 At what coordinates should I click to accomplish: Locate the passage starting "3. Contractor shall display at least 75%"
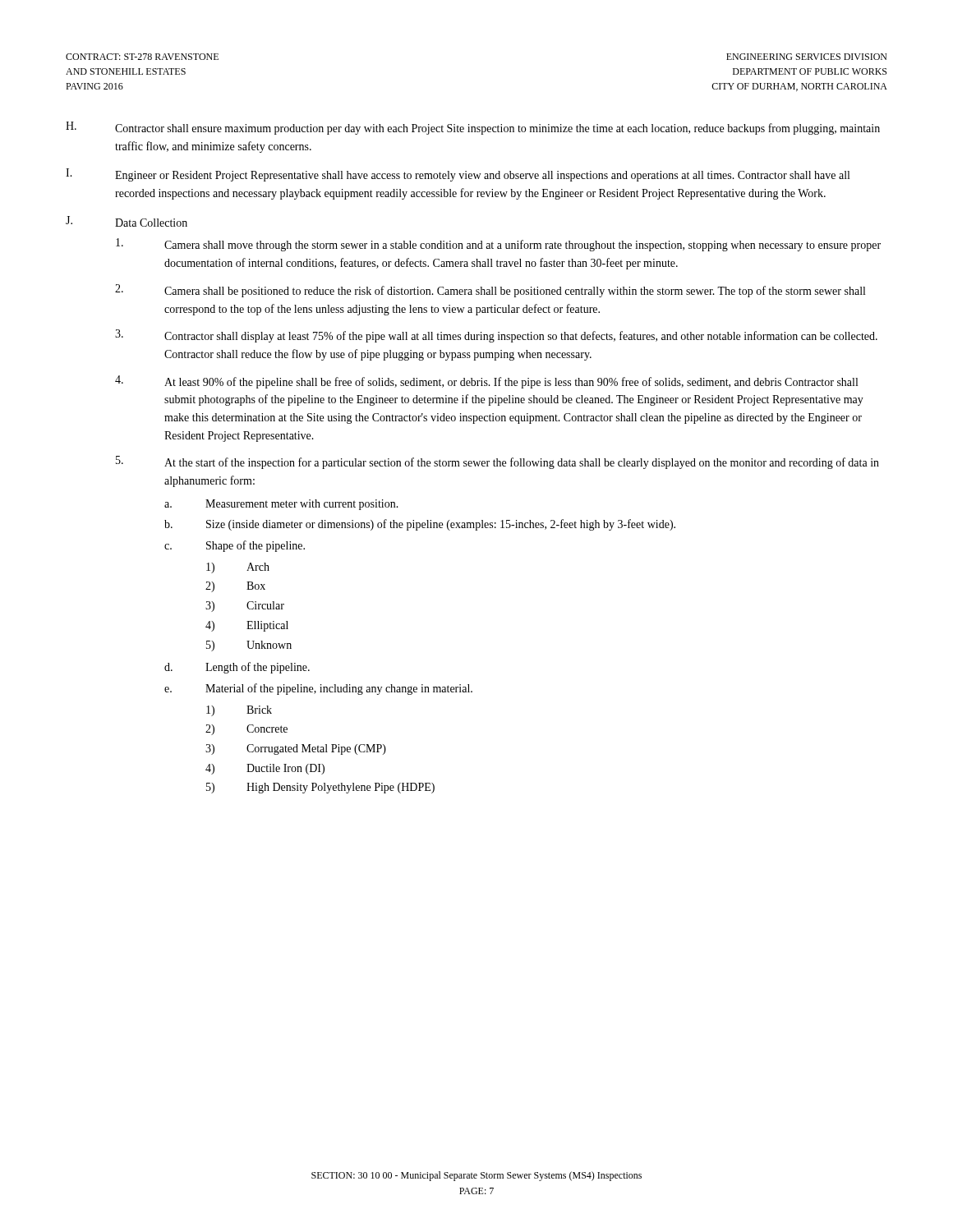476,346
